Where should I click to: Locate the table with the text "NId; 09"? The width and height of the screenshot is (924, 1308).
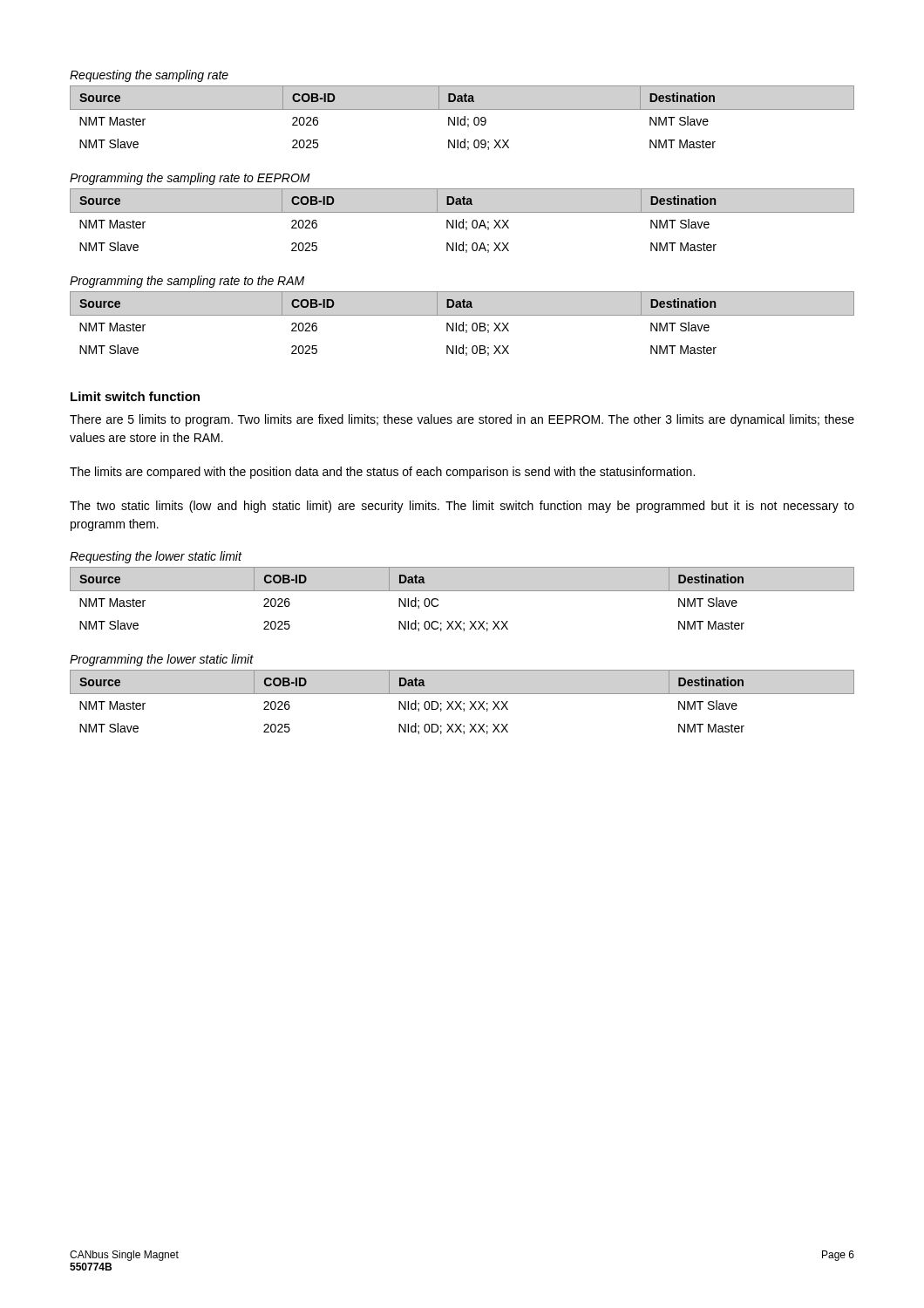coord(462,120)
